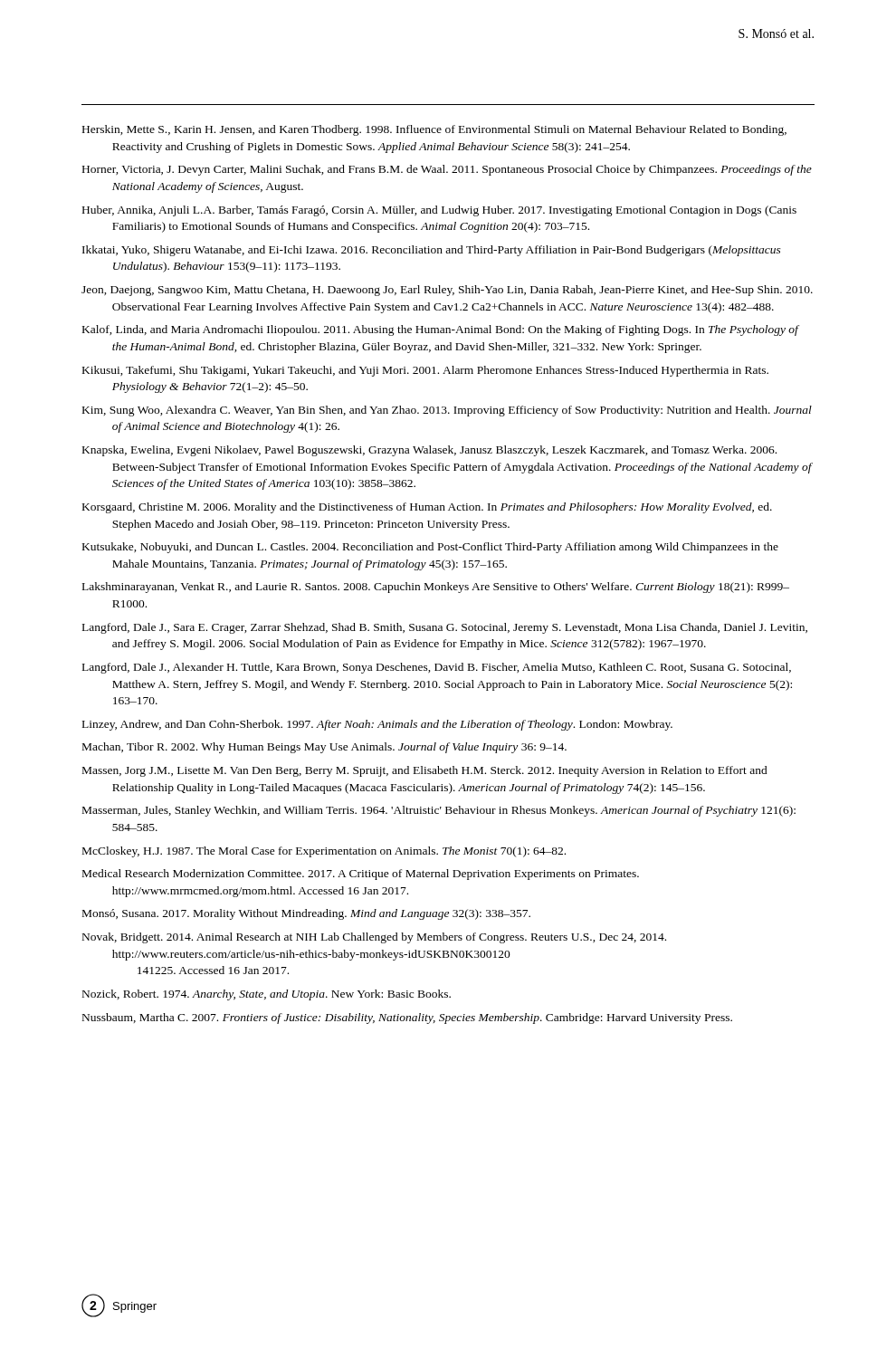Locate the block of text that opens with "Masserman, Jules, Stanley Wechkin, and William"
Viewport: 896px width, 1358px height.
(439, 818)
